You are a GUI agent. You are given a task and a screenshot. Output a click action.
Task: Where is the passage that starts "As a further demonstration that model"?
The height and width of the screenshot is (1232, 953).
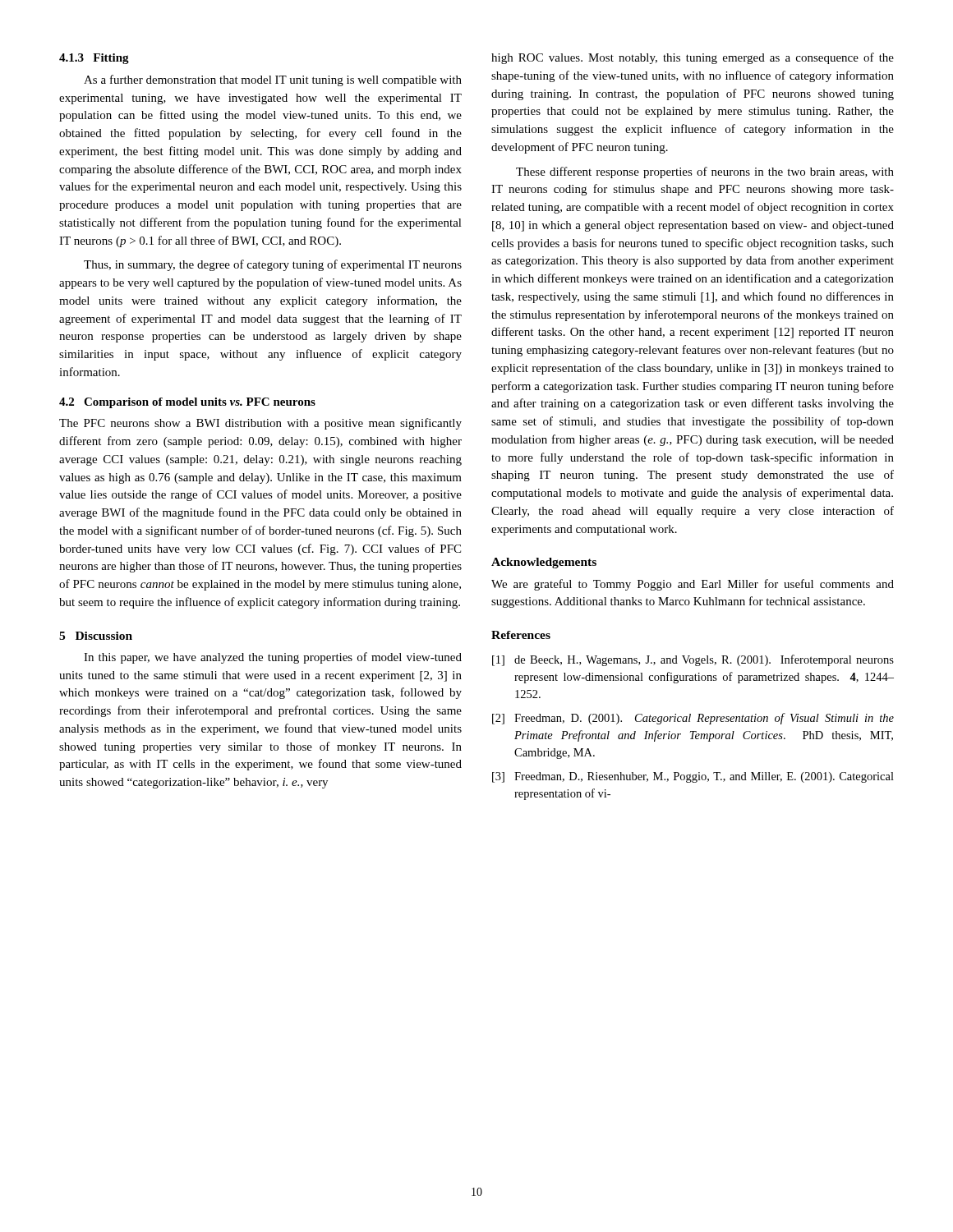260,161
